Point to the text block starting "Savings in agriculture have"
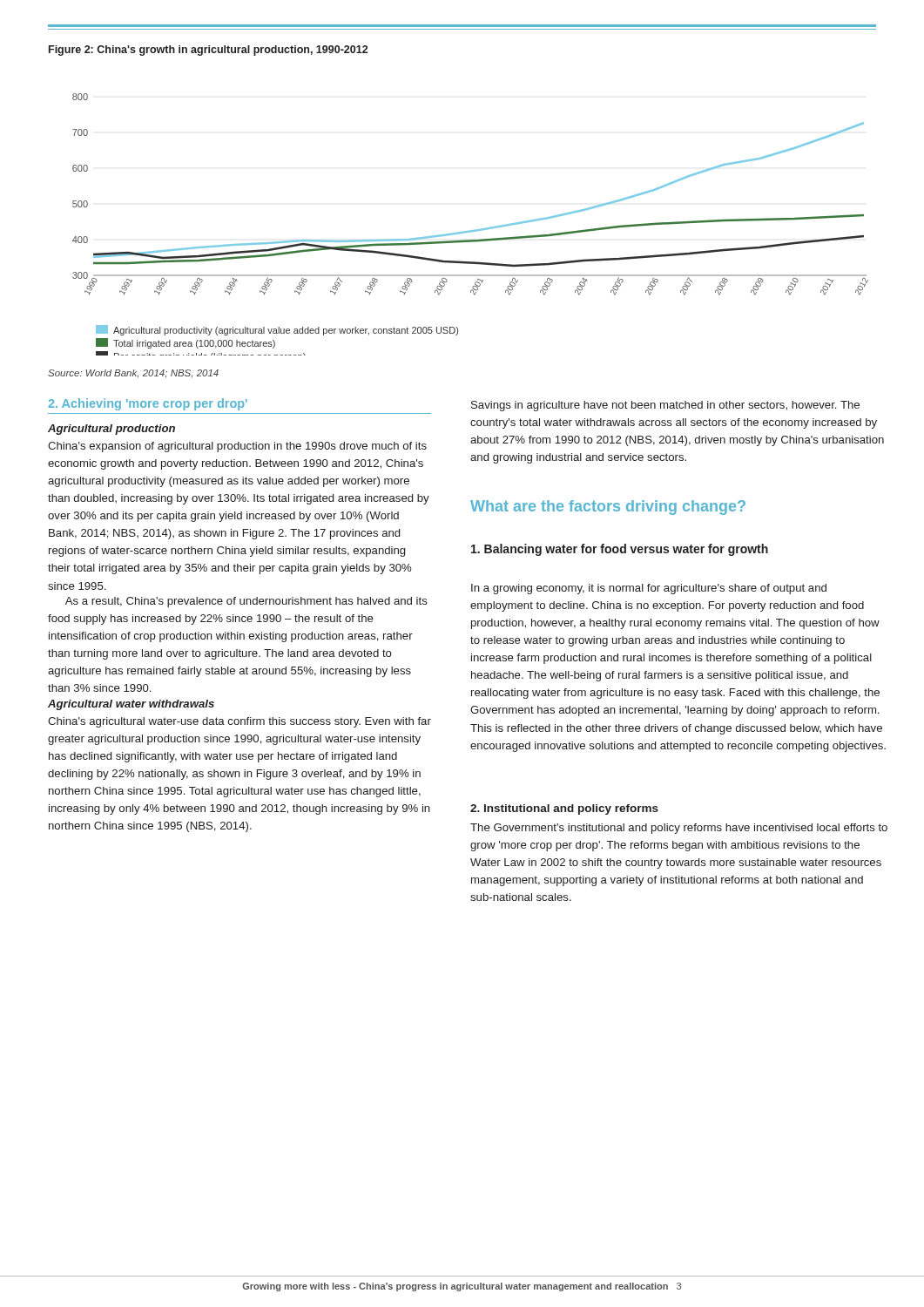Image resolution: width=924 pixels, height=1307 pixels. [679, 431]
